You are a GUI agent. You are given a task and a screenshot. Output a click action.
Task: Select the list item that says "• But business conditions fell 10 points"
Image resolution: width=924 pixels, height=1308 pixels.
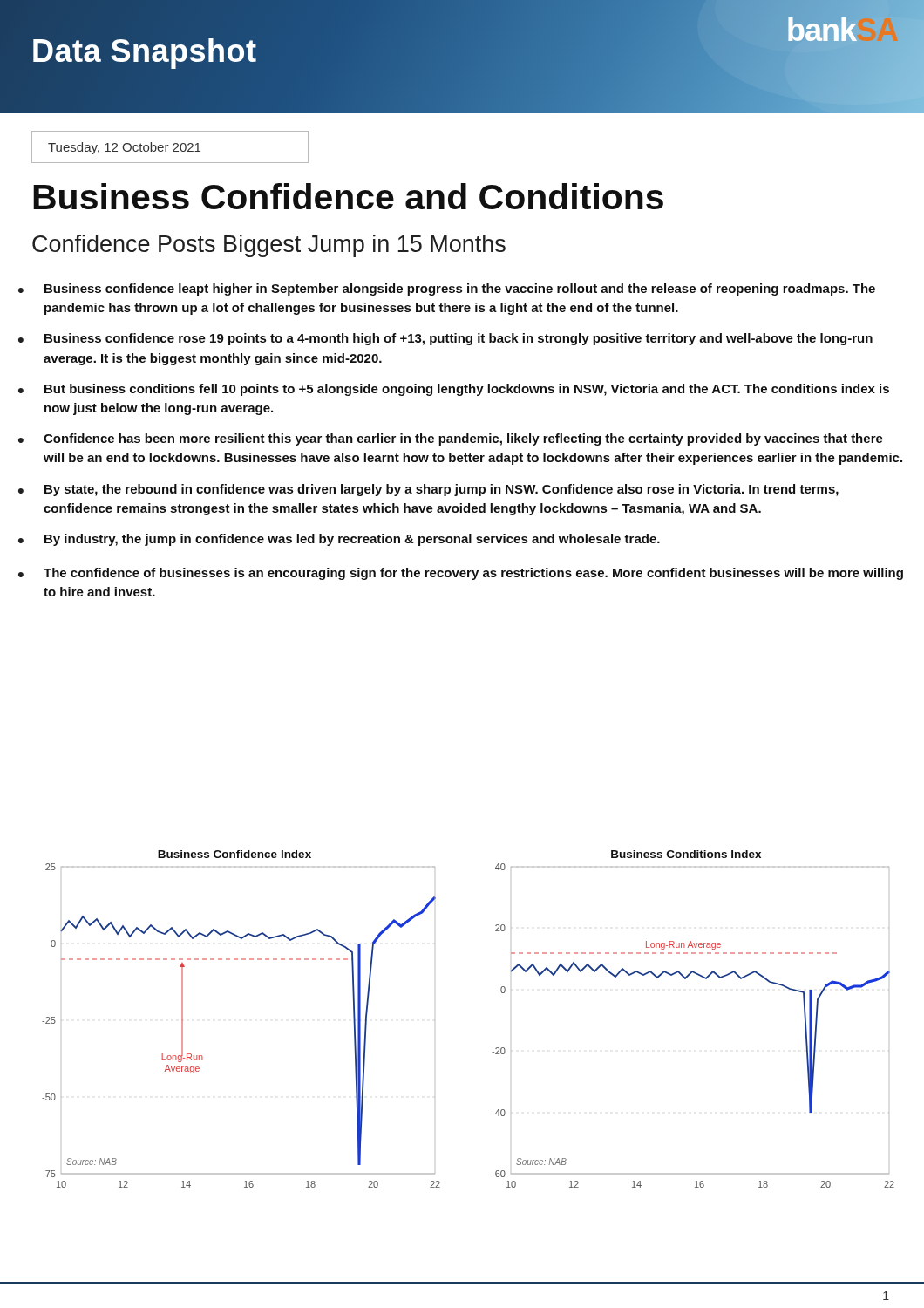(x=462, y=398)
